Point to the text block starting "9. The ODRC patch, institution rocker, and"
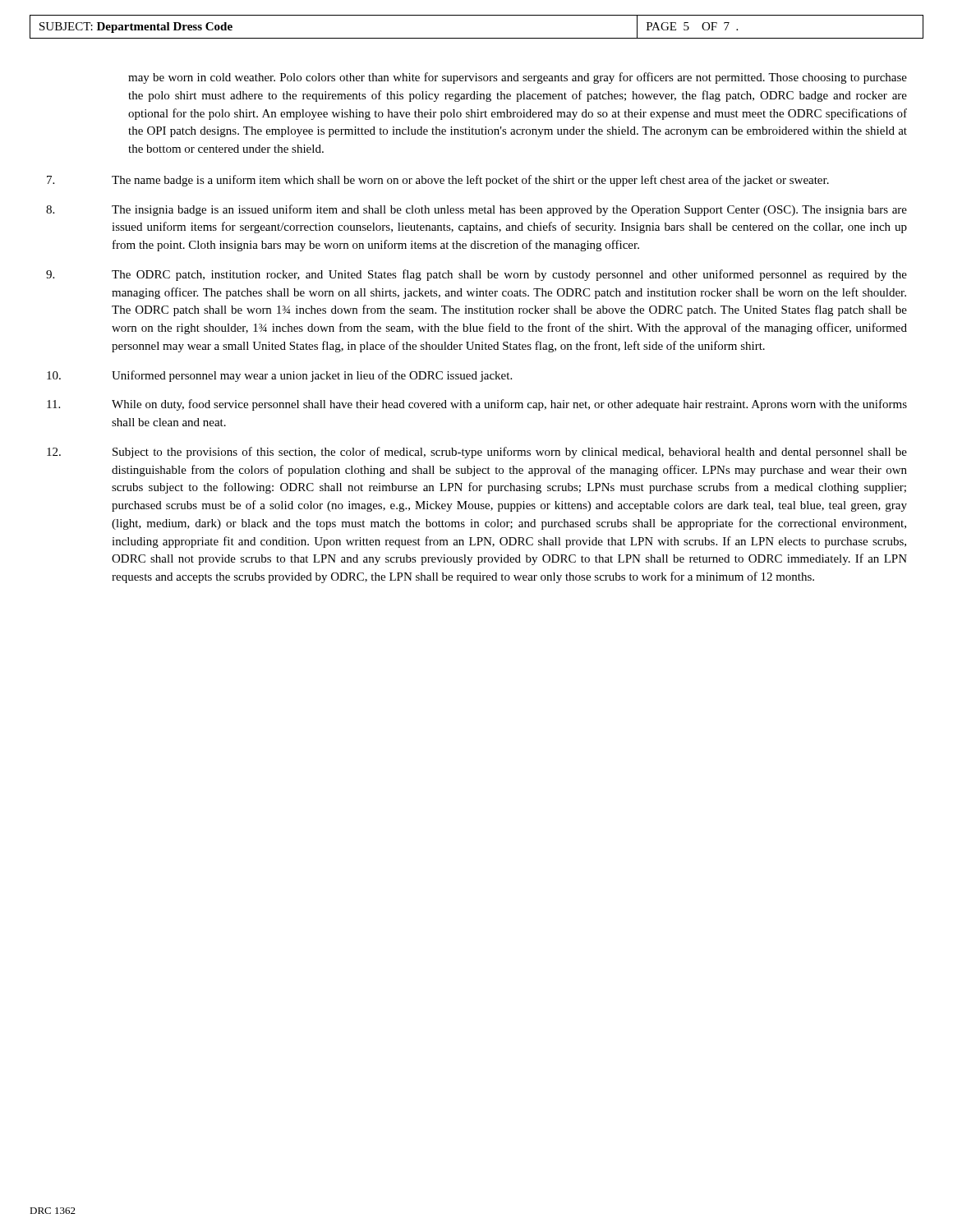 click(x=468, y=311)
